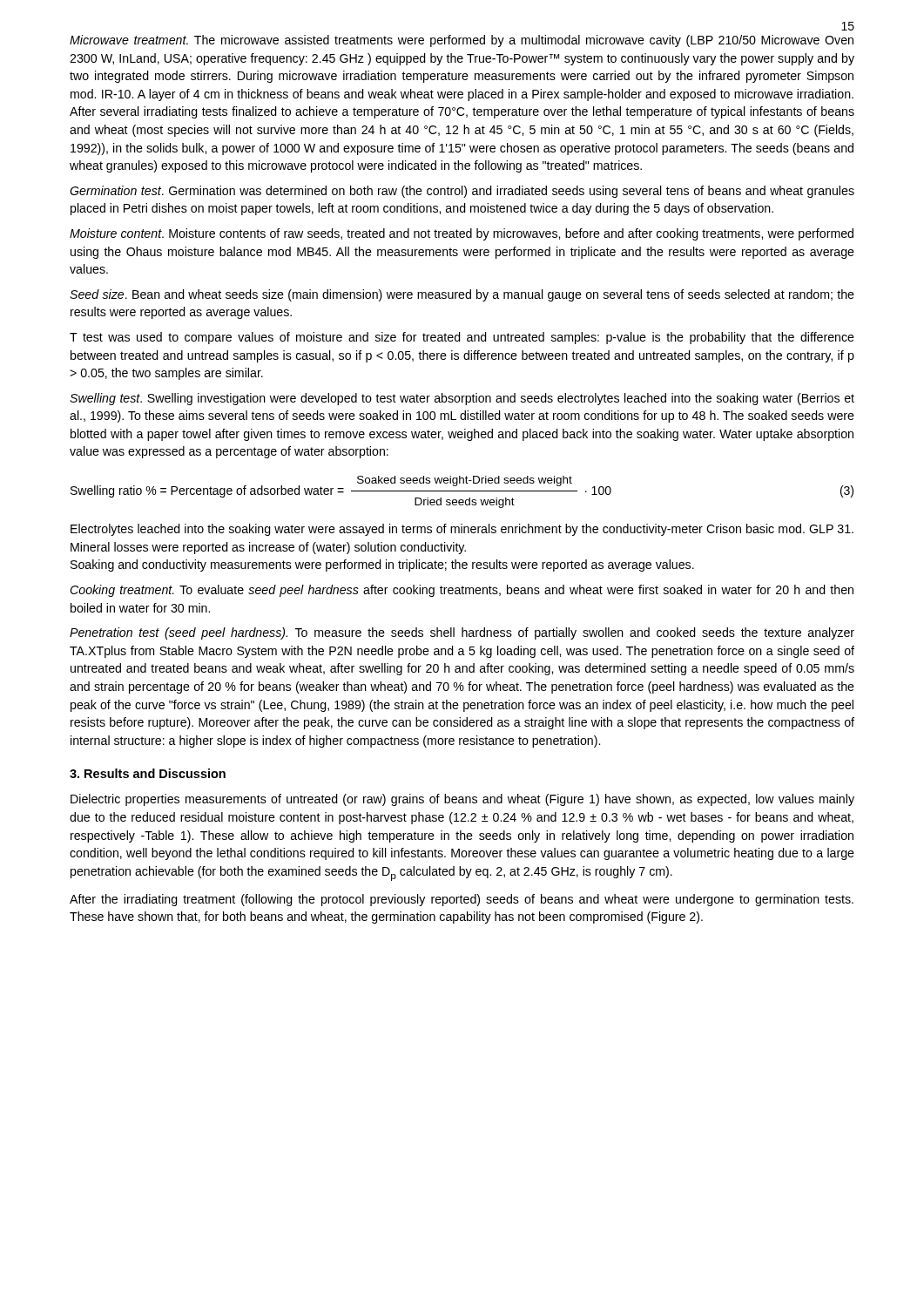The width and height of the screenshot is (924, 1307).
Task: Navigate to the element starting "Moisture content. Moisture contents of"
Action: click(462, 251)
